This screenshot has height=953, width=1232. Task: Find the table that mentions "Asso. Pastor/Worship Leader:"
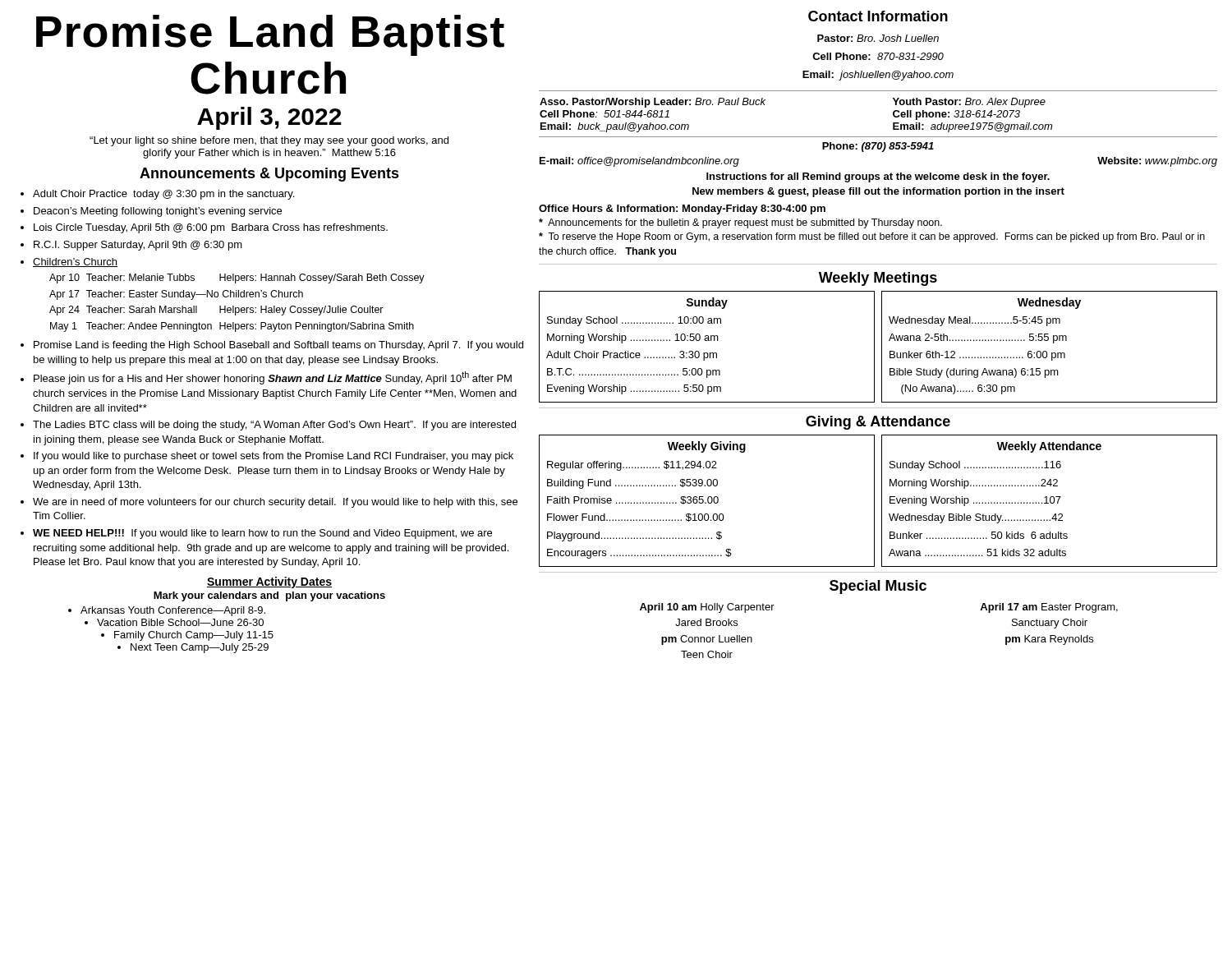[x=878, y=114]
